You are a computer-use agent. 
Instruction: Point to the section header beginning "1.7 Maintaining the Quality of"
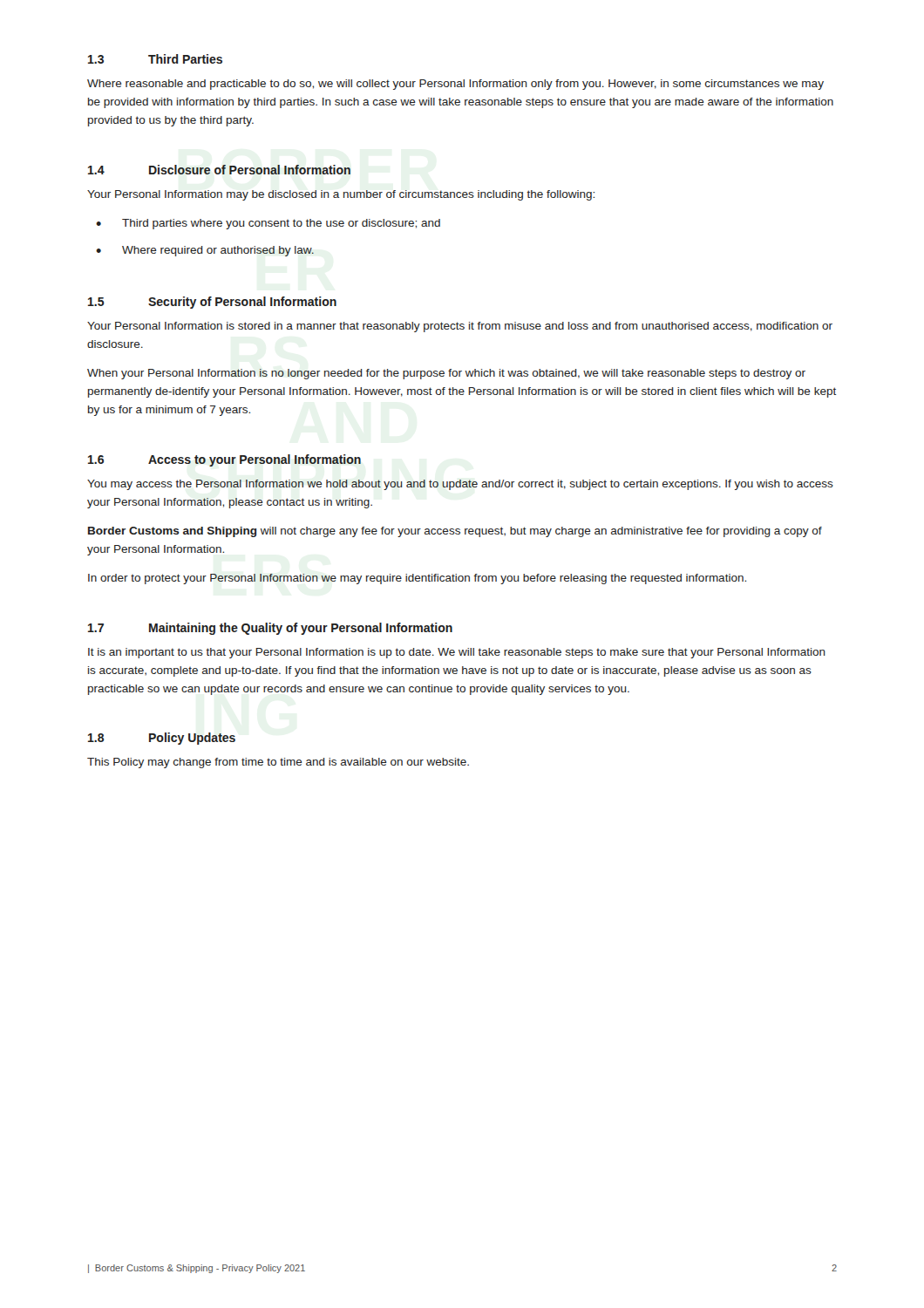tap(270, 628)
